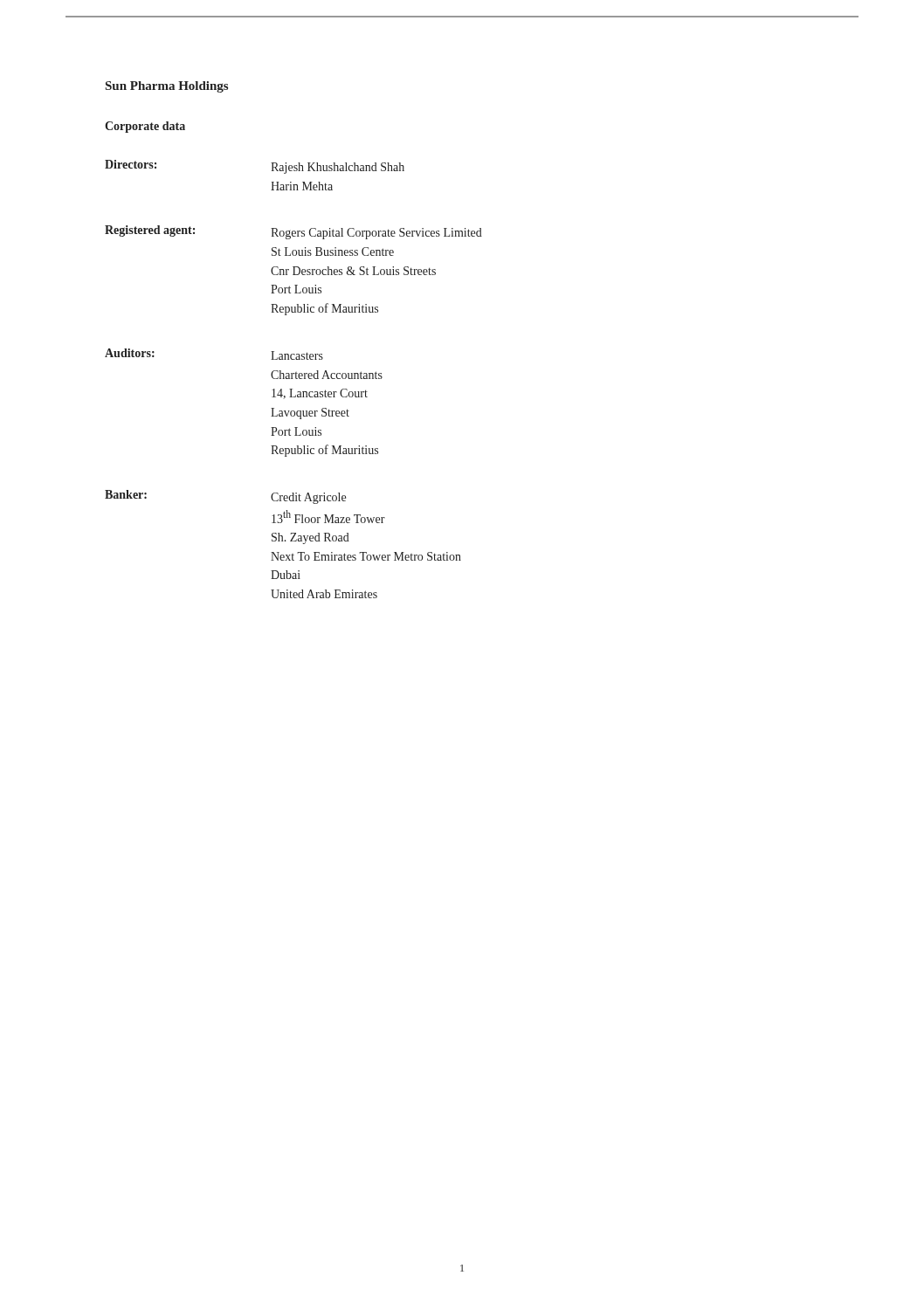Screen dimensions: 1310x924
Task: Click on the region starting "Sun Pharma Holdings"
Action: 167,87
